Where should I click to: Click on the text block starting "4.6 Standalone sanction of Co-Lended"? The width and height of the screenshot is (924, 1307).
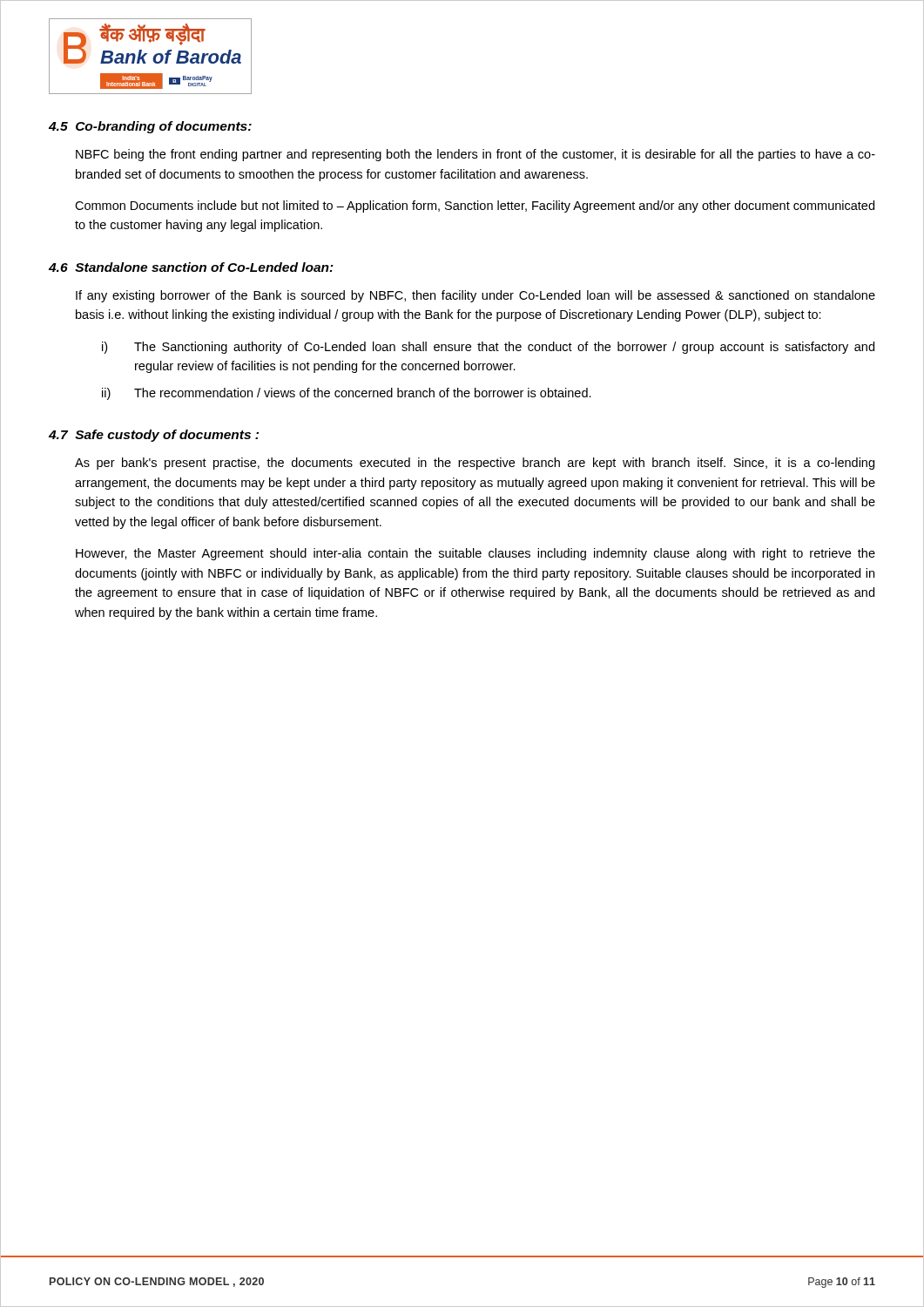point(191,267)
